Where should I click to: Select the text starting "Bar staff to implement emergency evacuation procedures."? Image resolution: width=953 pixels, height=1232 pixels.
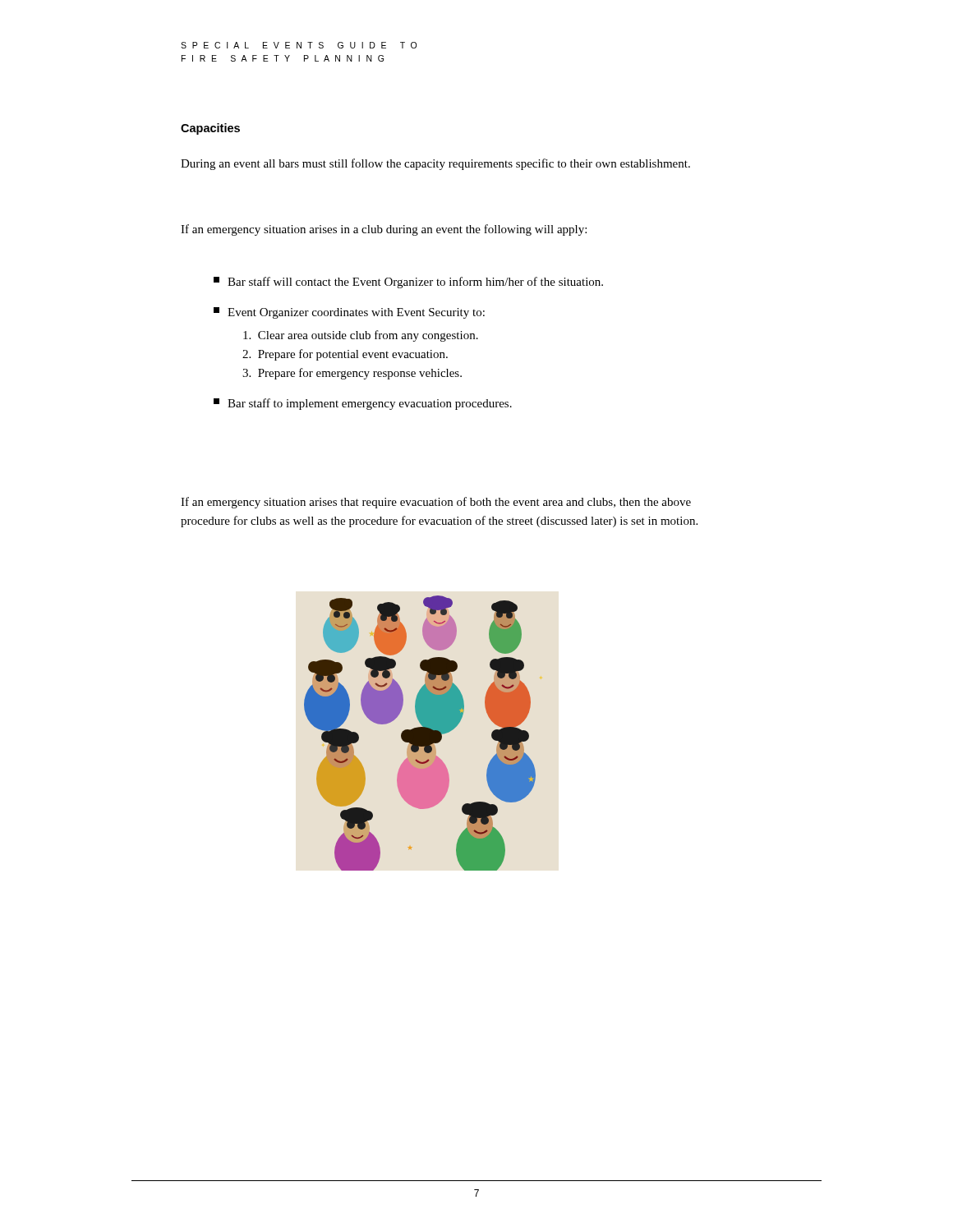[363, 404]
